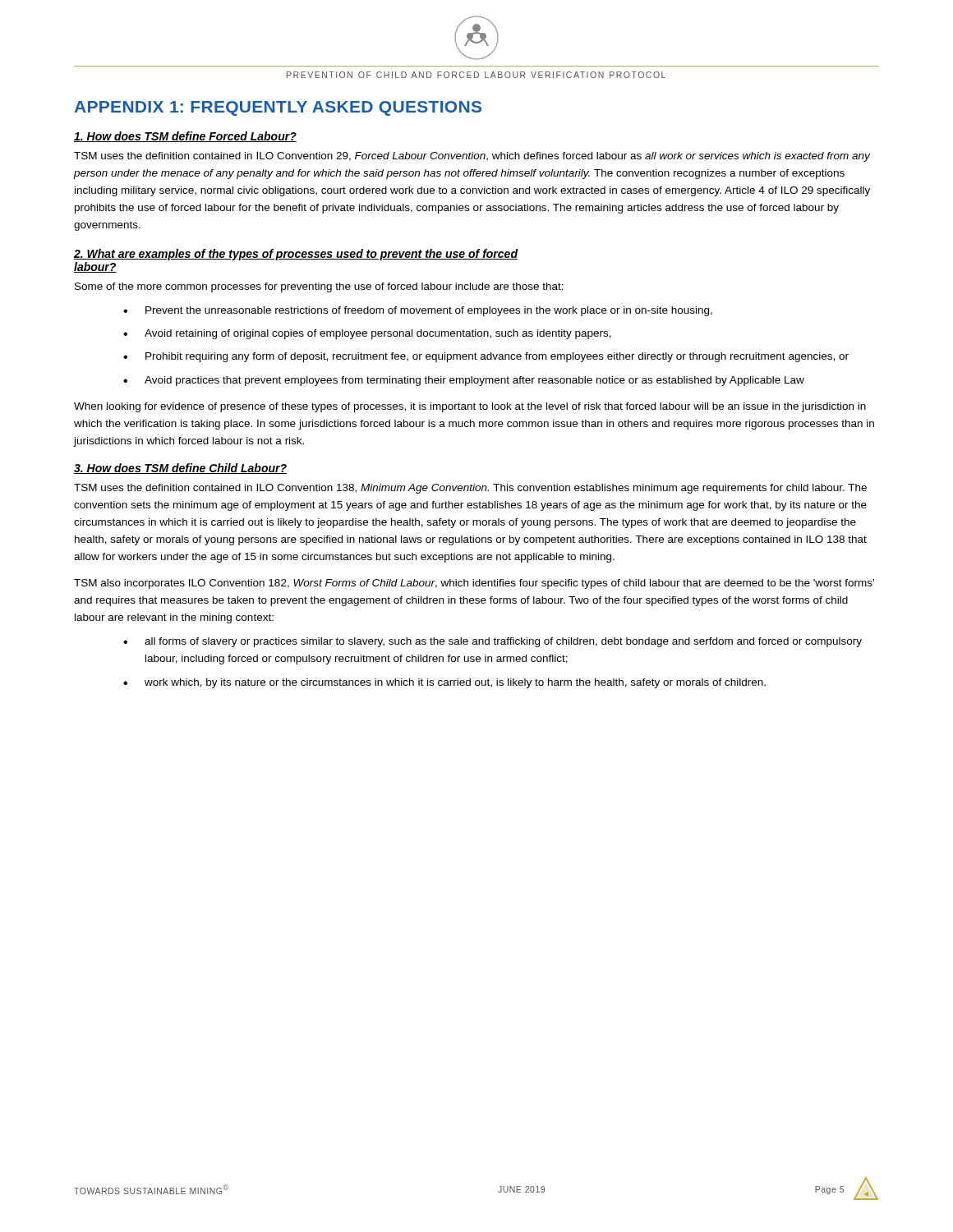Select the text starting "• Prevent the unreasonable restrictions of freedom"

(x=501, y=311)
